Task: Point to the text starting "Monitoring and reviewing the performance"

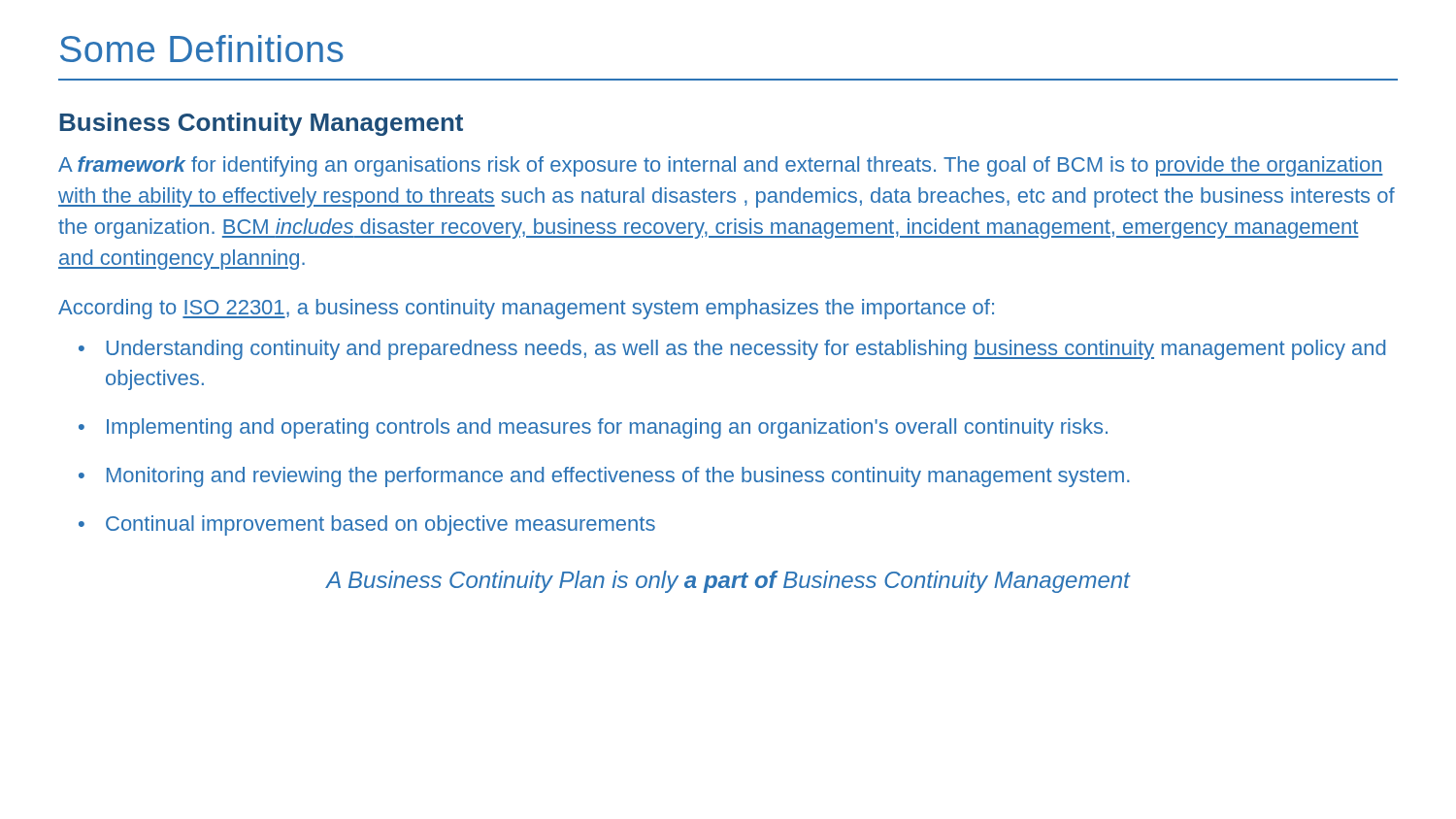Action: tap(728, 476)
